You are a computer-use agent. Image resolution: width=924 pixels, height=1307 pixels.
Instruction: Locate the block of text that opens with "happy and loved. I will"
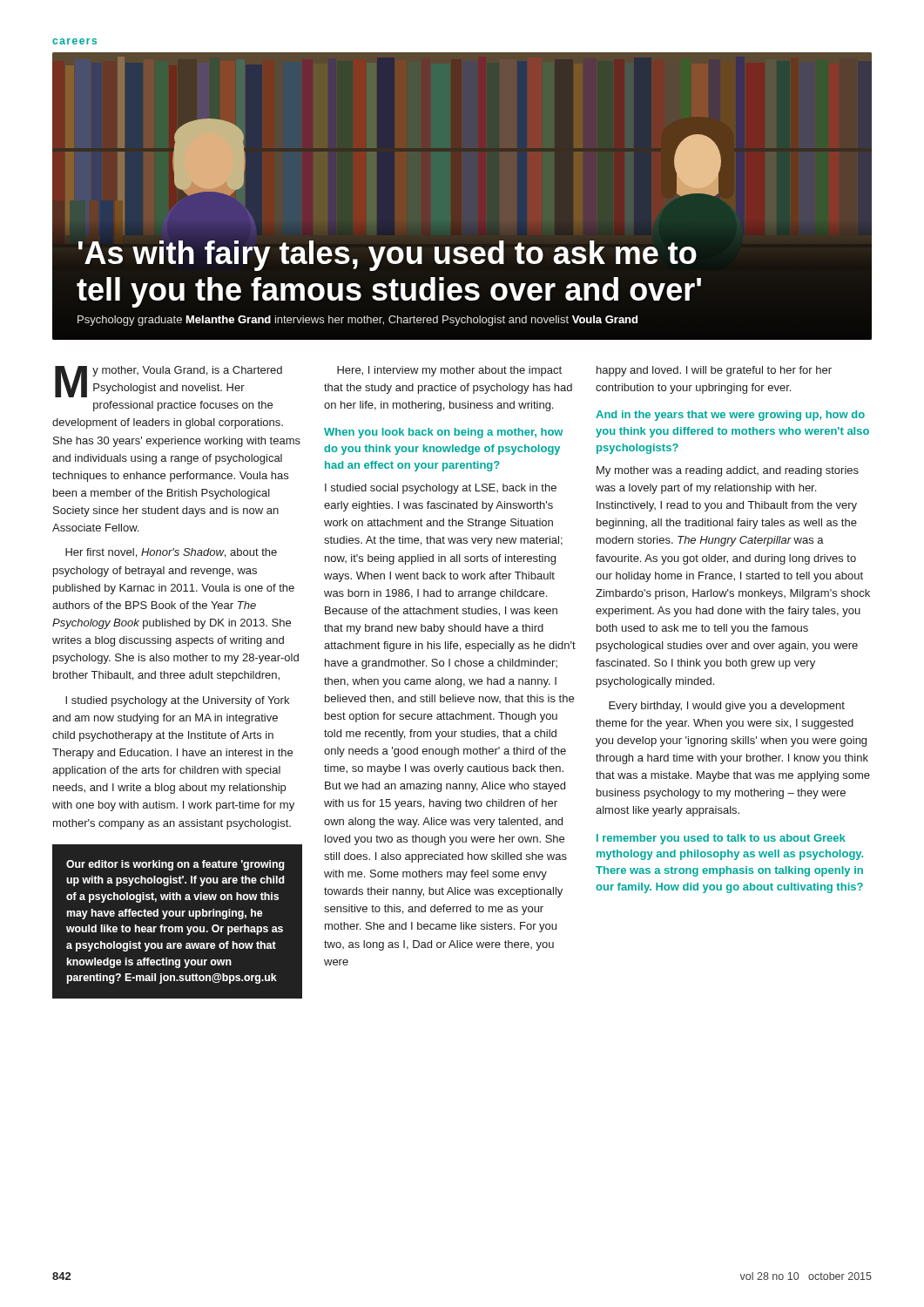click(x=714, y=379)
